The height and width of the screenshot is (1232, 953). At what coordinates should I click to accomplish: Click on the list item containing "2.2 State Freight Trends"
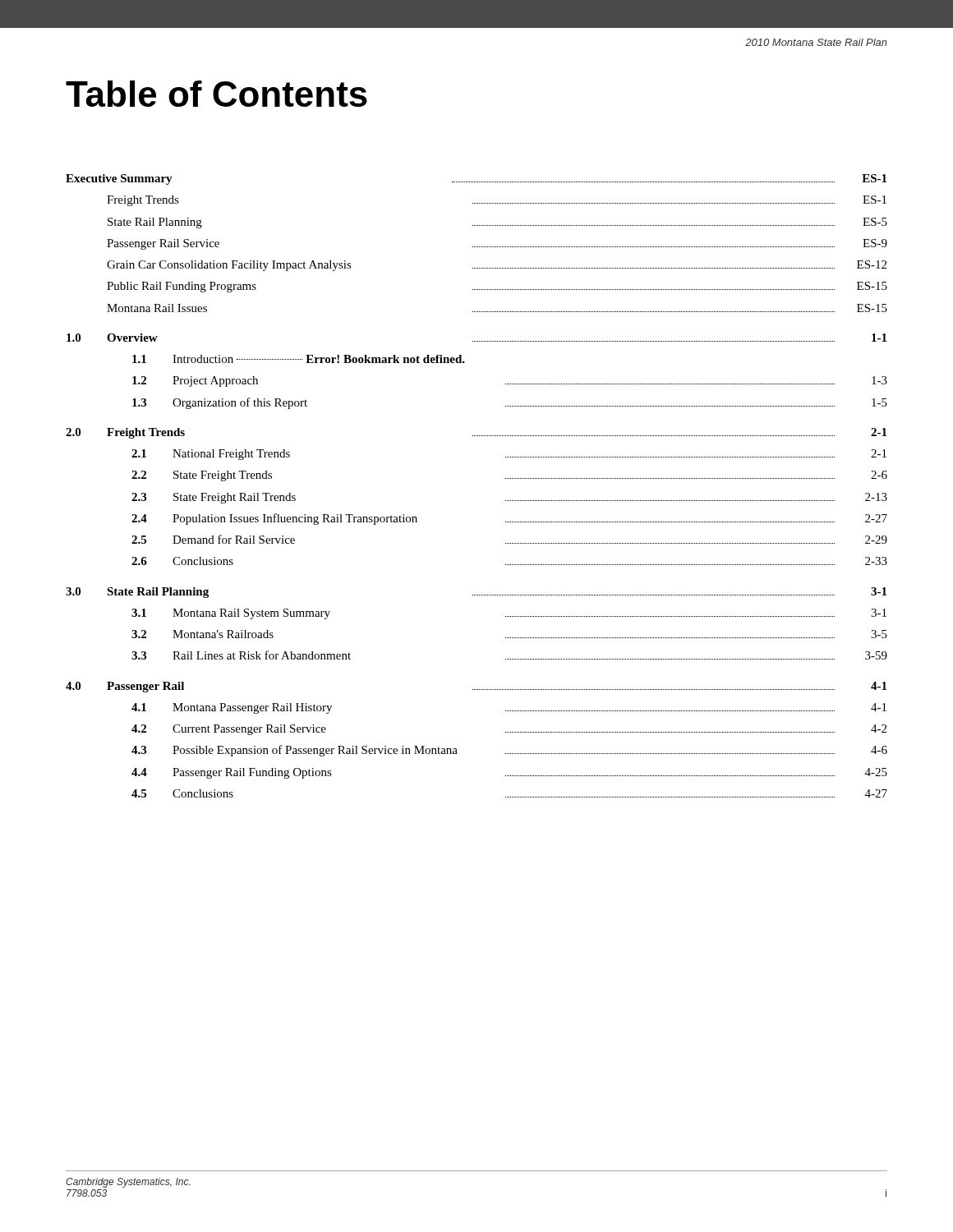pos(509,475)
